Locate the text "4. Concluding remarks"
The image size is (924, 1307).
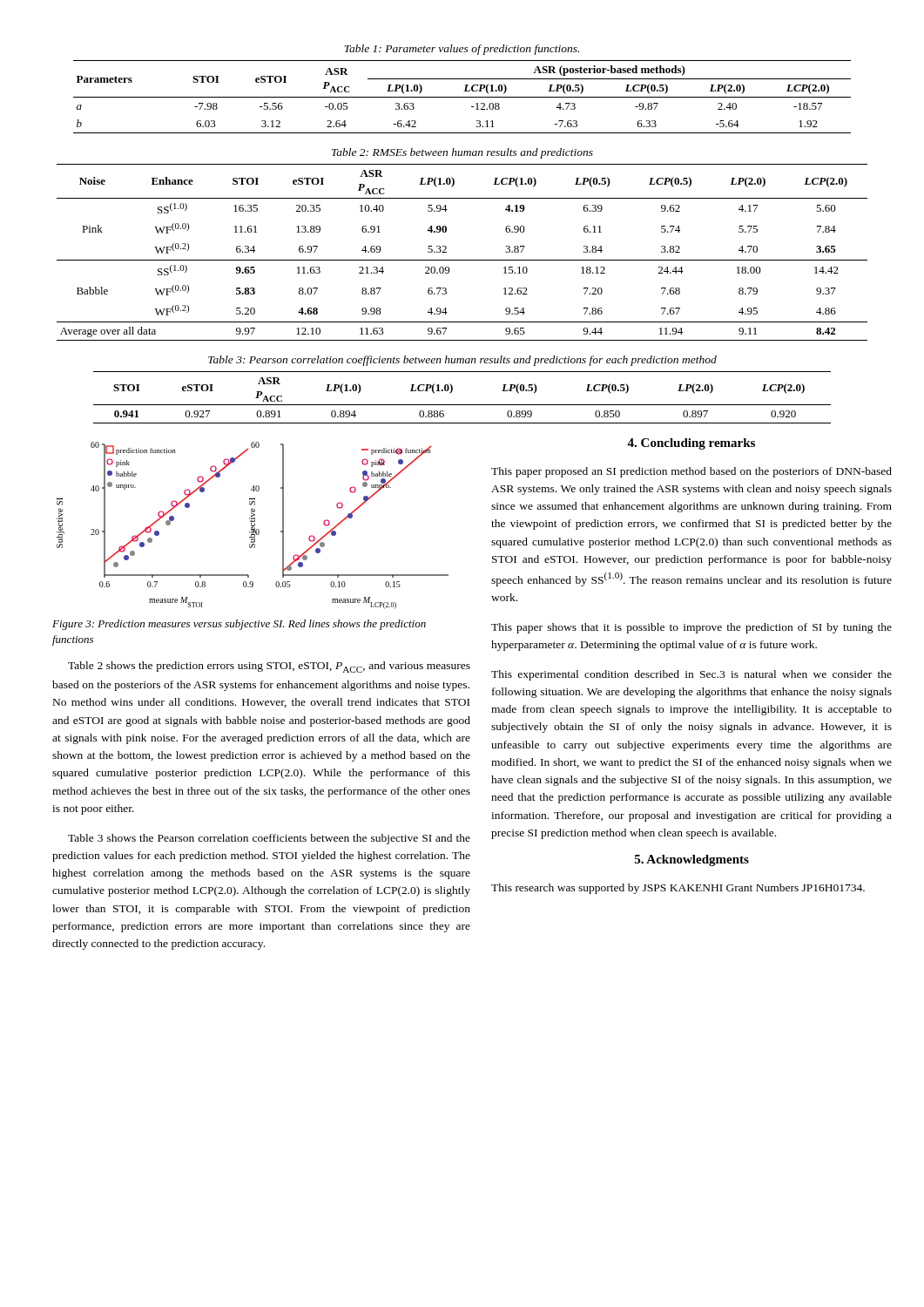[691, 443]
